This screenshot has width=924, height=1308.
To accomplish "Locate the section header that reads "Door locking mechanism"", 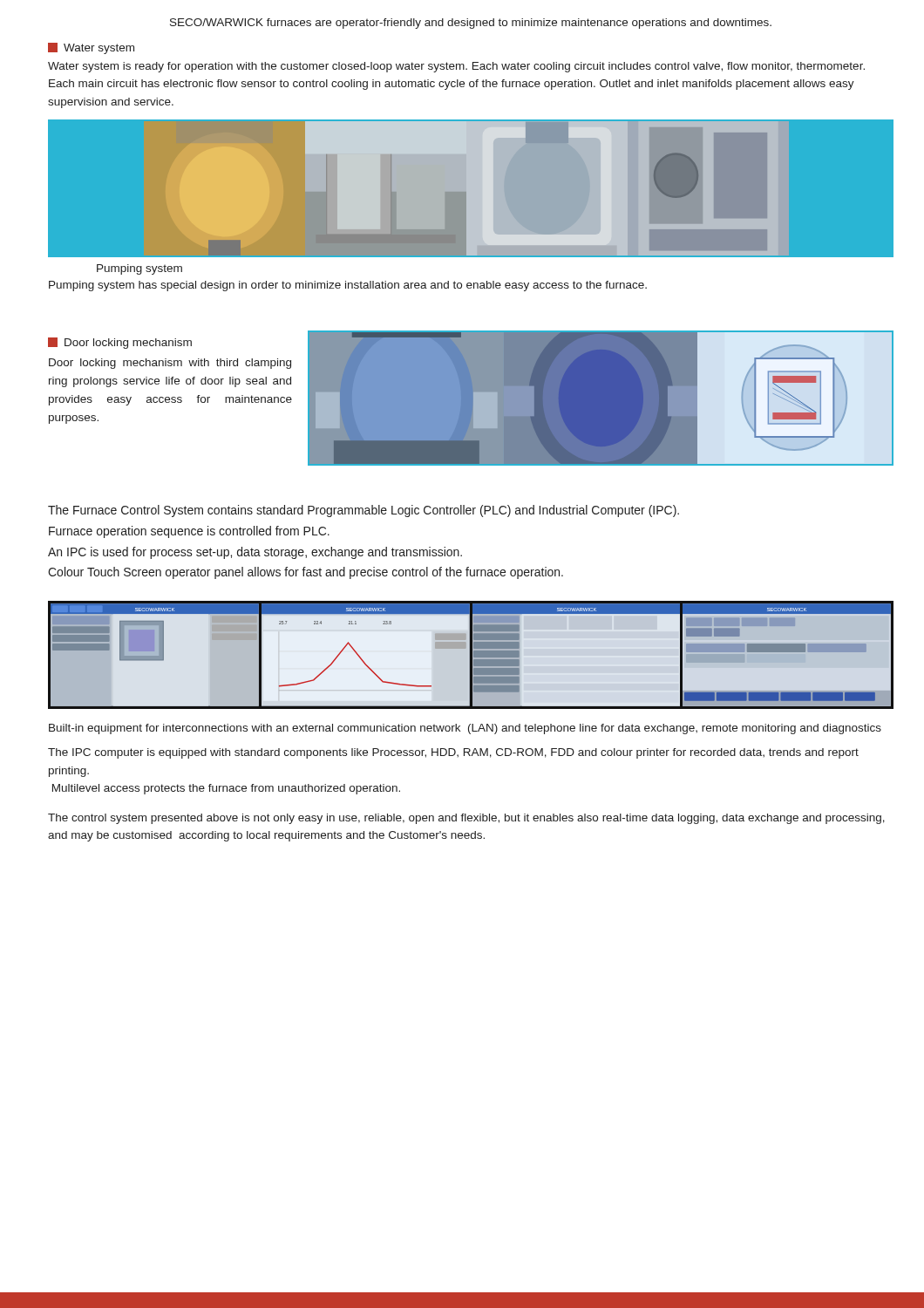I will pyautogui.click(x=120, y=342).
